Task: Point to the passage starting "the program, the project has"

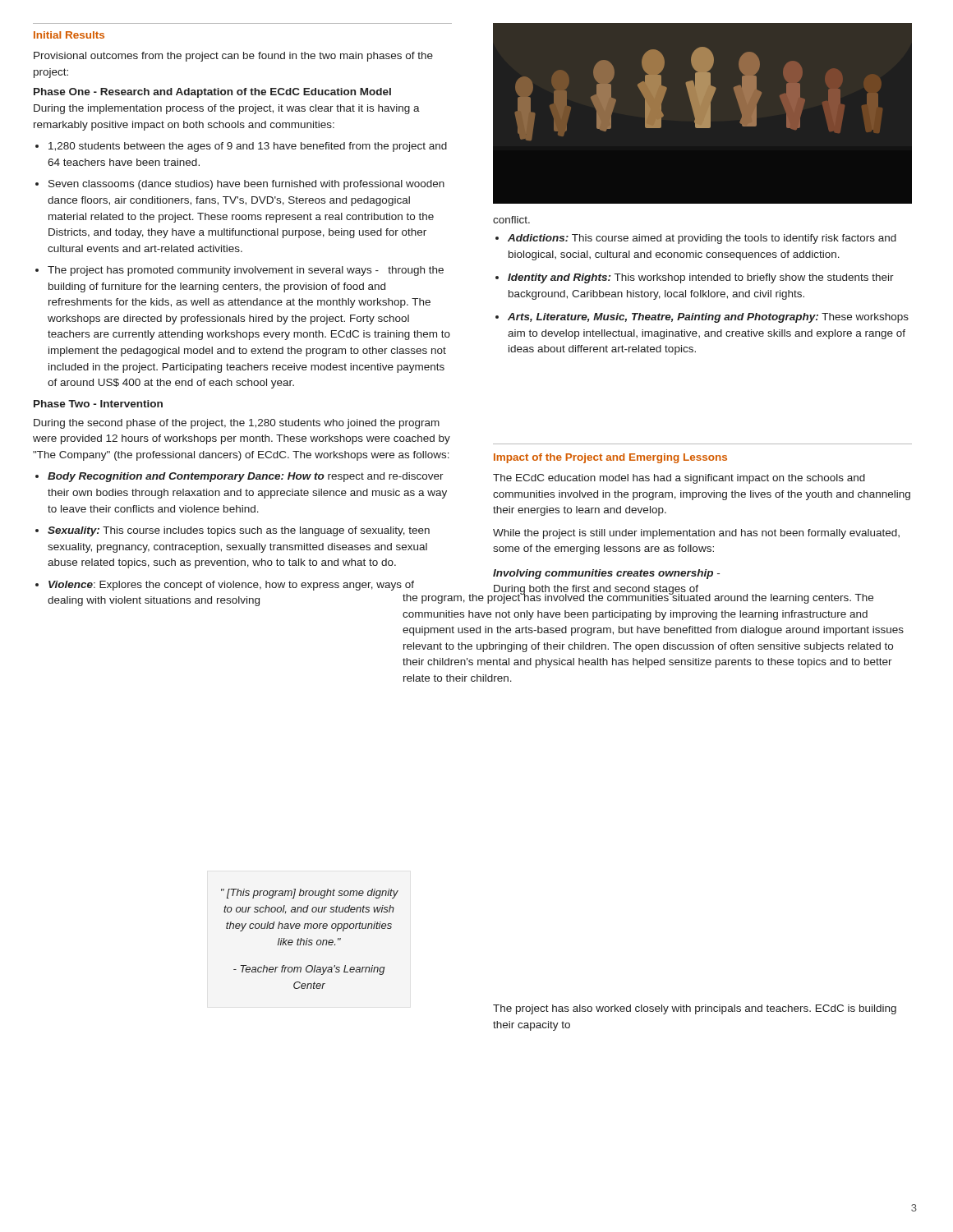Action: pyautogui.click(x=653, y=638)
